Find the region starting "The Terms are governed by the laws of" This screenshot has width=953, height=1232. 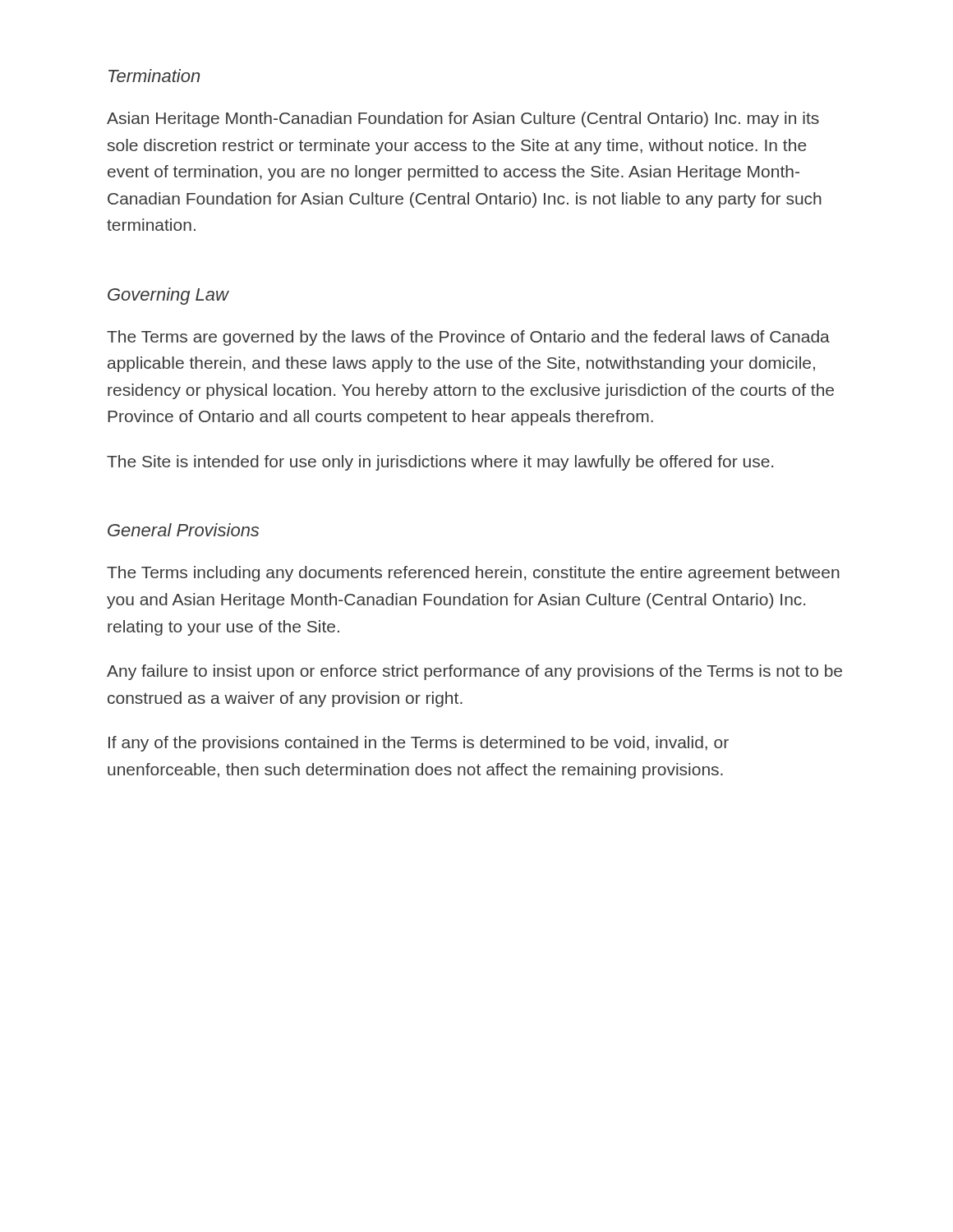[x=471, y=376]
